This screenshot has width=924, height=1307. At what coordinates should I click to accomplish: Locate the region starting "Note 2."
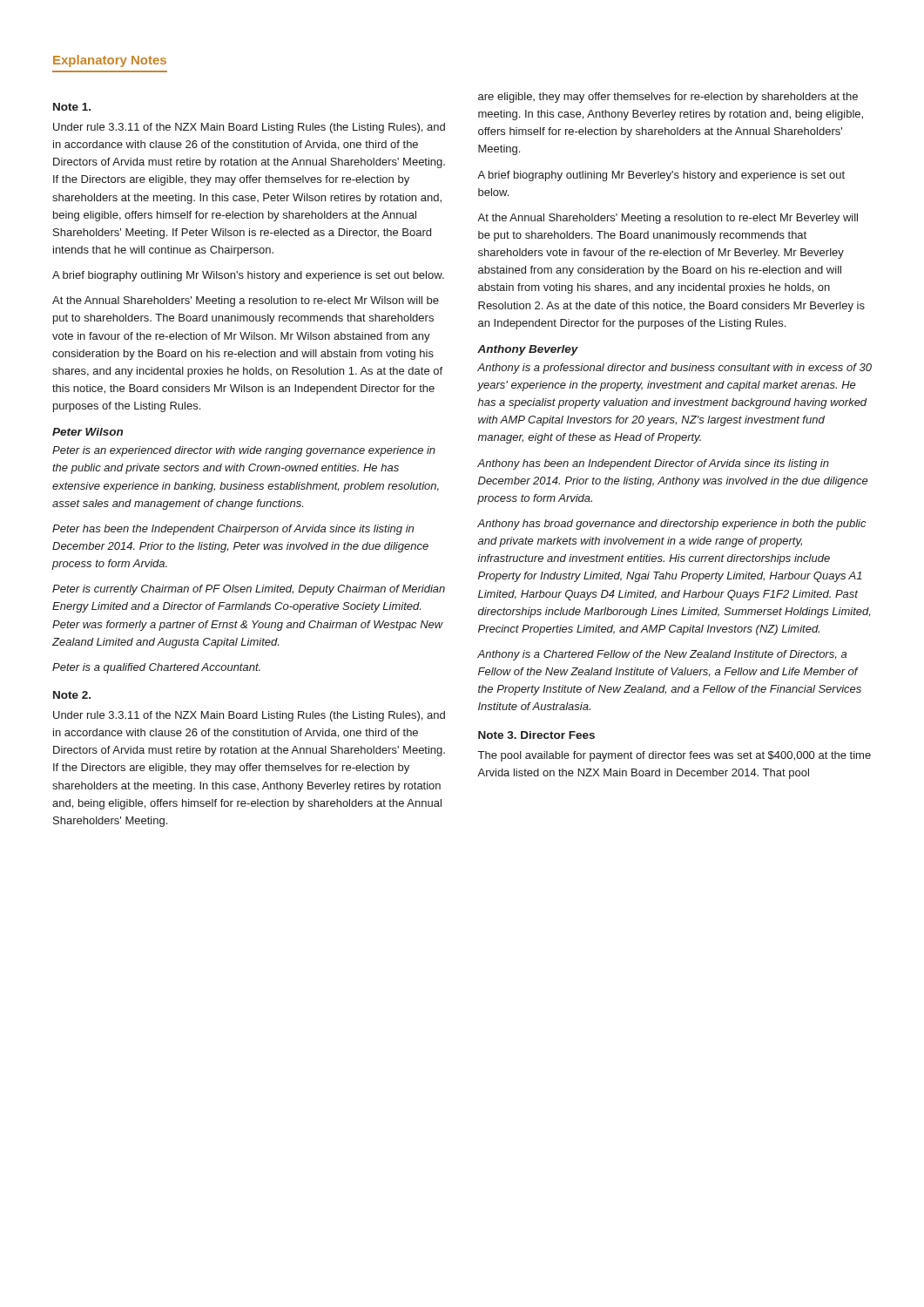click(x=72, y=695)
